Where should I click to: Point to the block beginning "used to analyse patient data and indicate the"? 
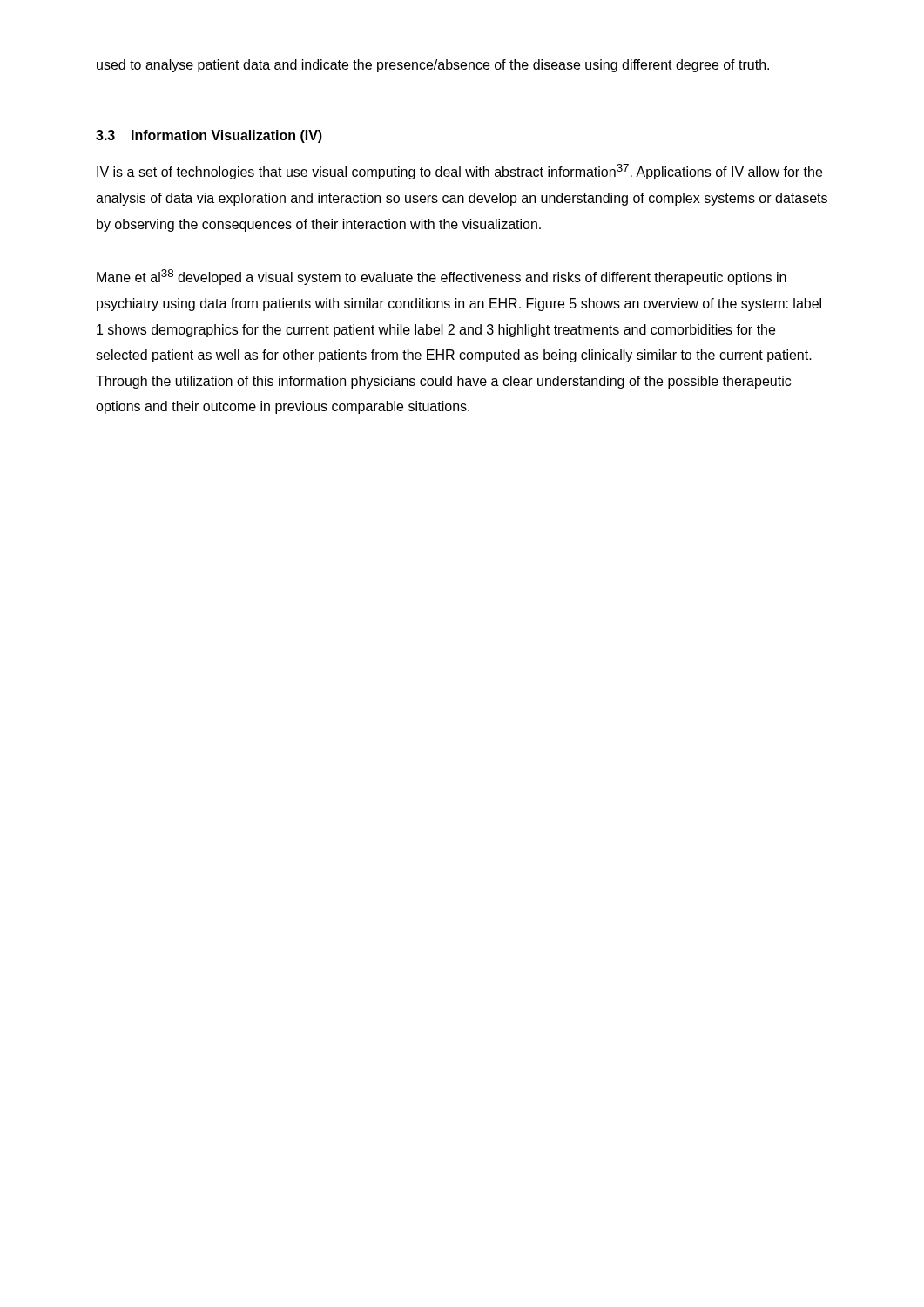pyautogui.click(x=433, y=65)
